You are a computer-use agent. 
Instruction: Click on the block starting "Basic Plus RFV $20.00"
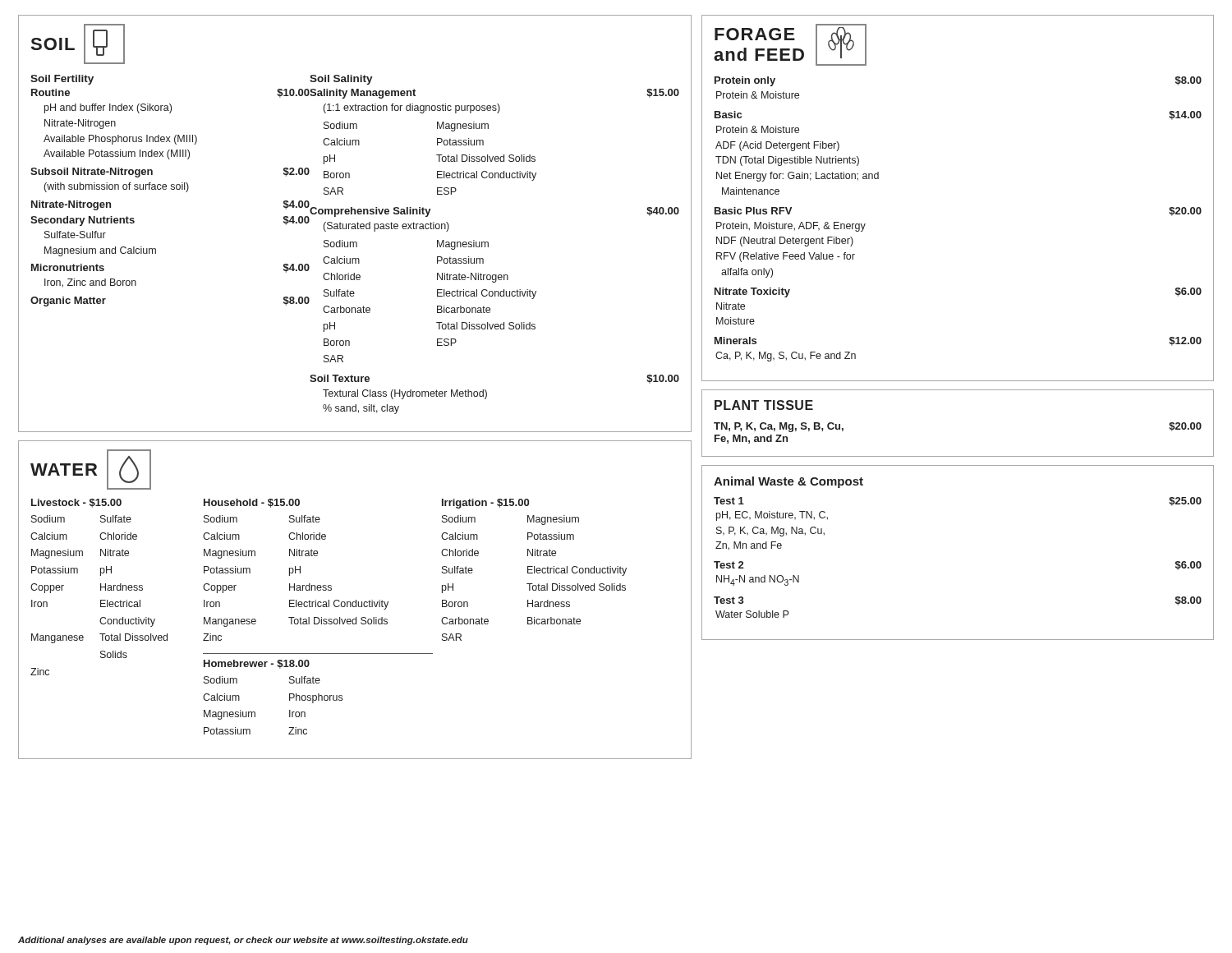point(754,212)
